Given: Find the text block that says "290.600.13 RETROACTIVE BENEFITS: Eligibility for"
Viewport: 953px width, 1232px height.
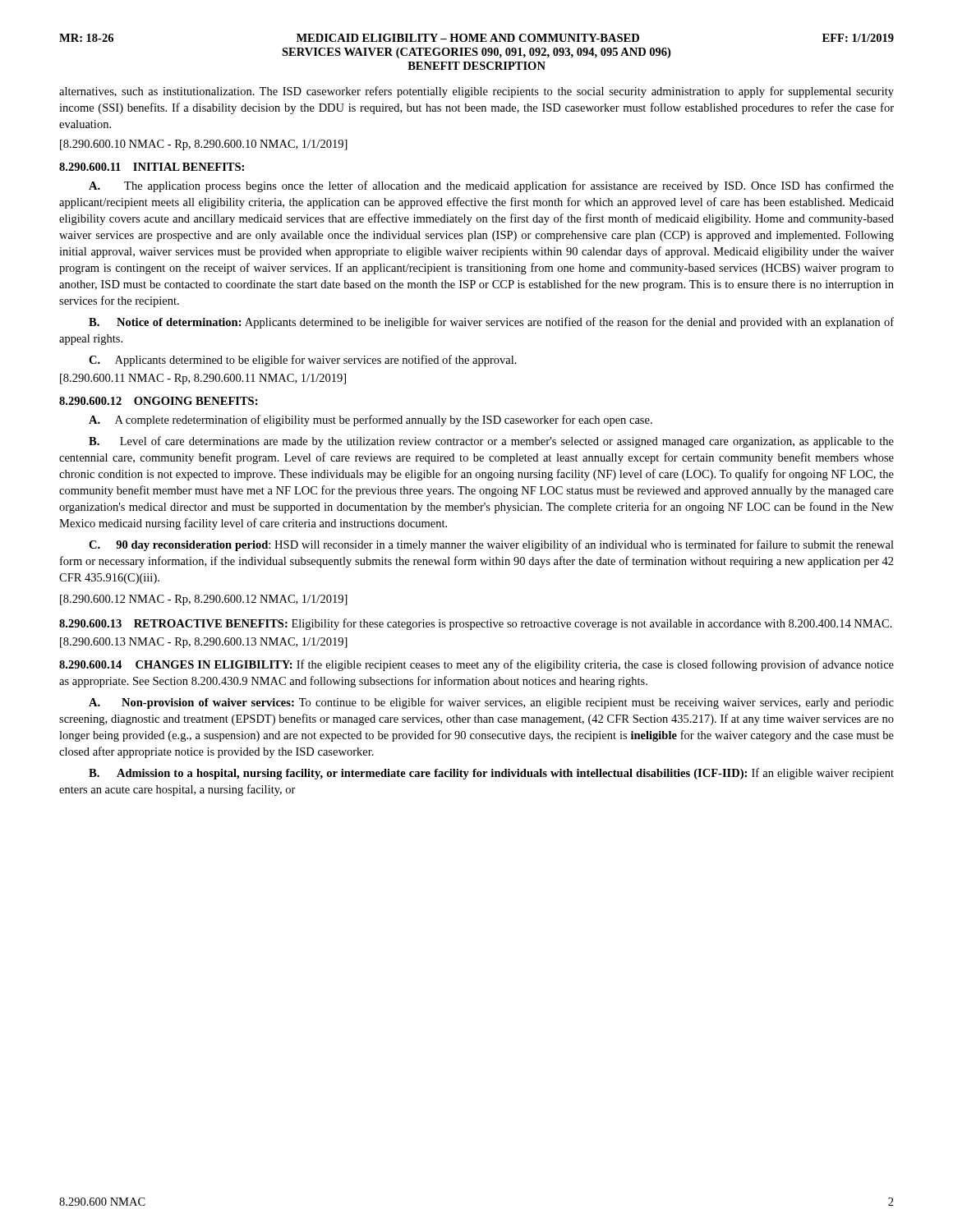Looking at the screenshot, I should pyautogui.click(x=476, y=632).
